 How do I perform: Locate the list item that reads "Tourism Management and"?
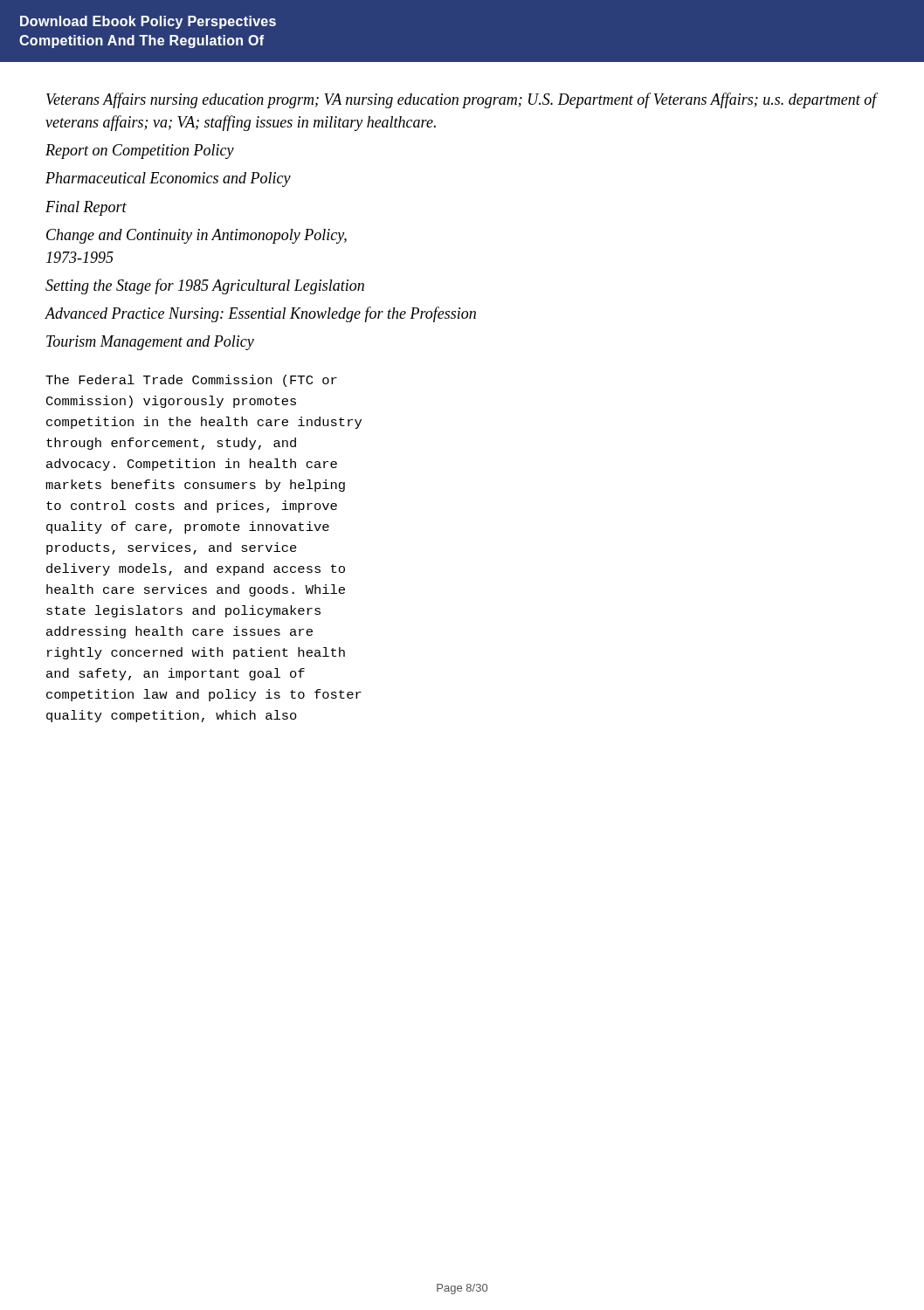click(150, 342)
